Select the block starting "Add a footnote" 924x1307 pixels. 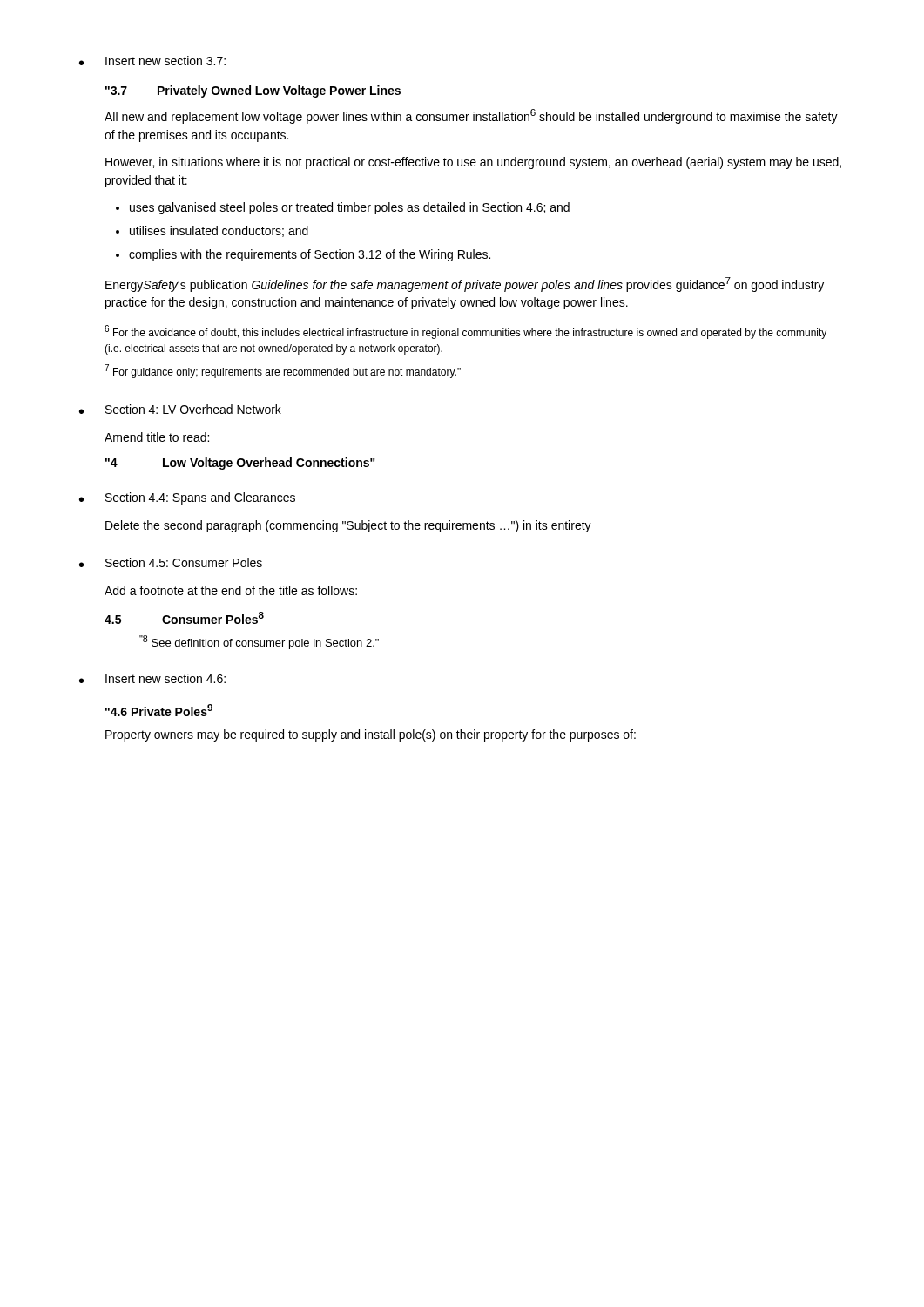point(231,590)
